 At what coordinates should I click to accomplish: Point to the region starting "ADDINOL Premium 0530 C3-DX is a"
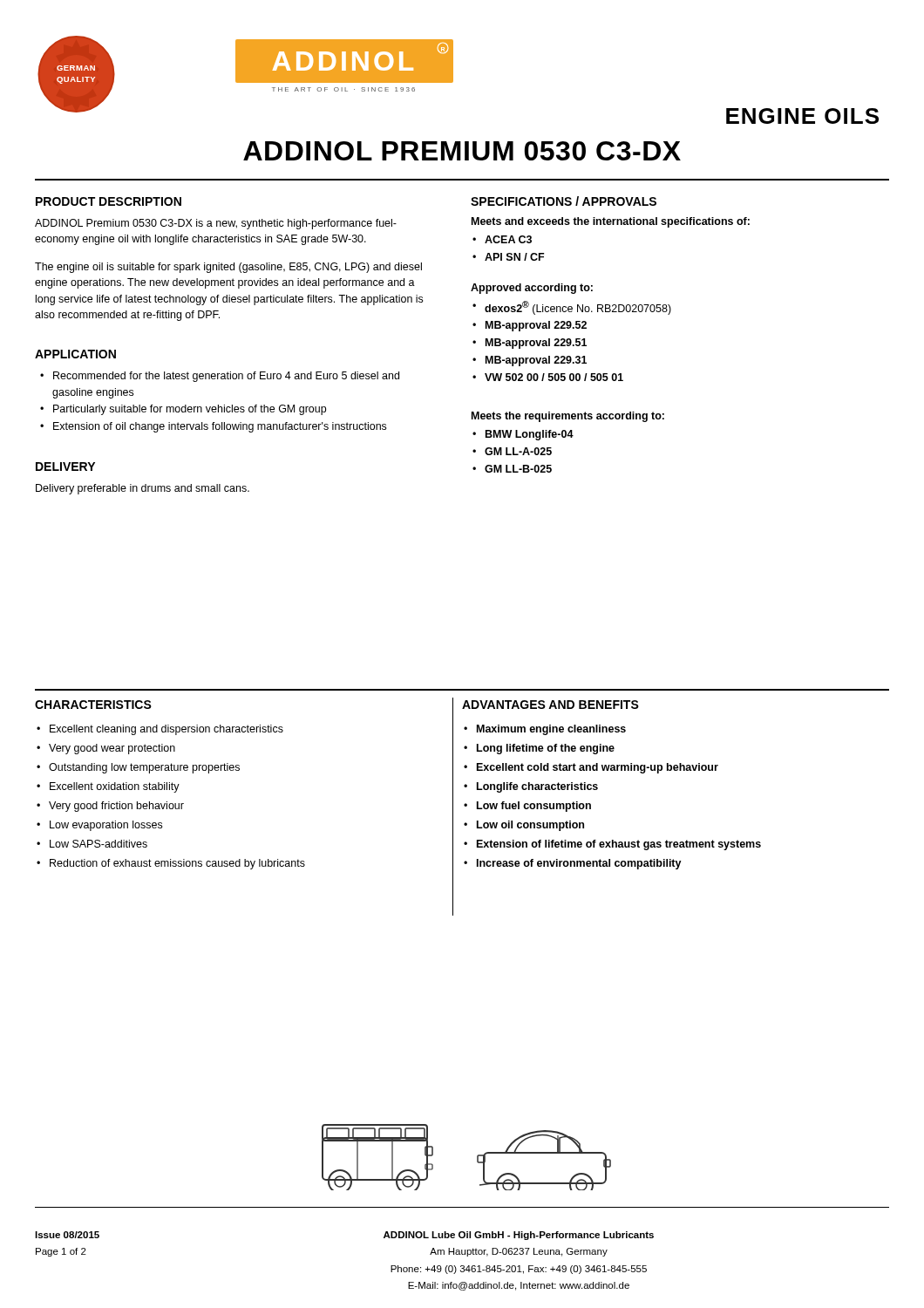coord(216,231)
